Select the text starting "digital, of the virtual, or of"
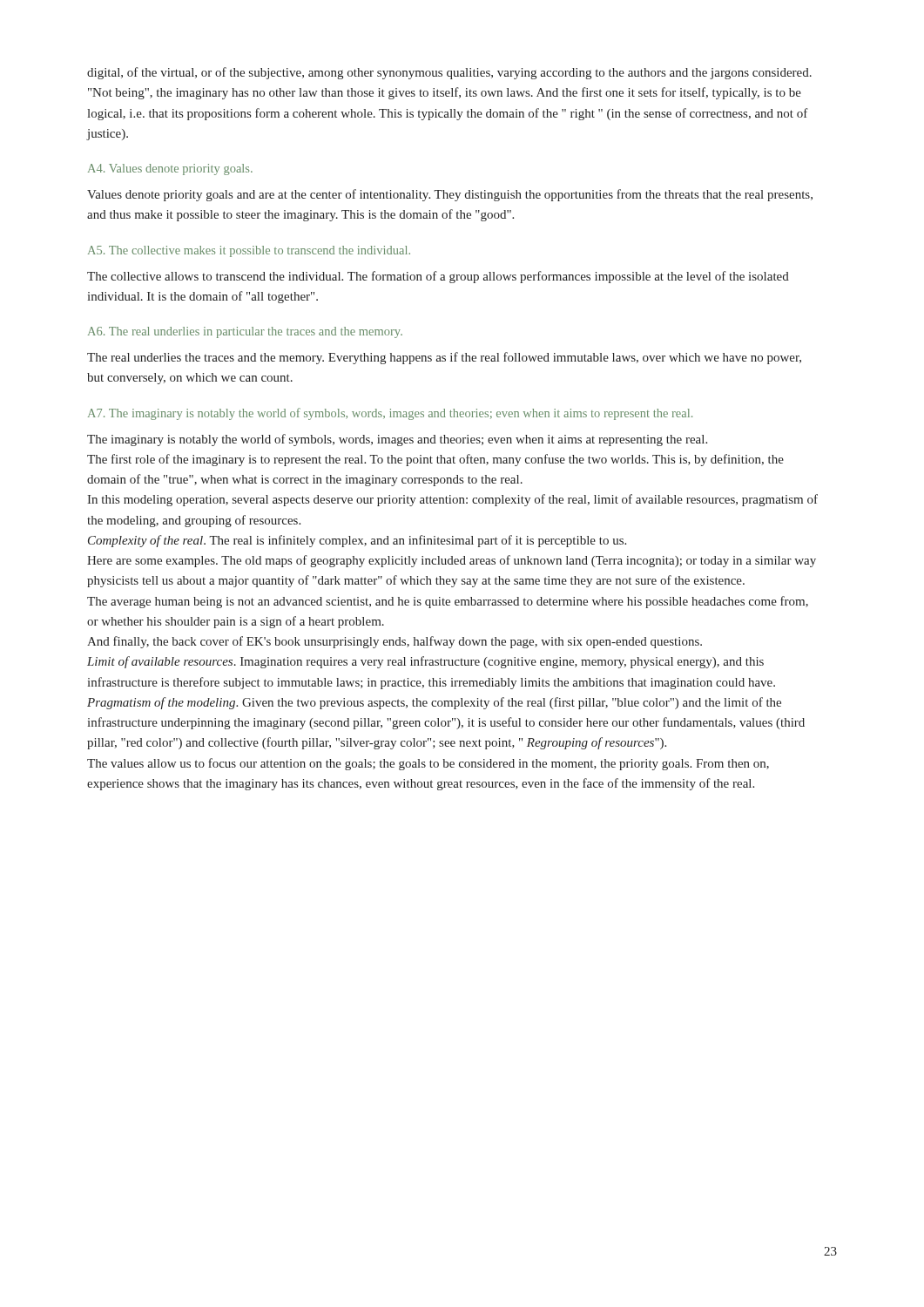This screenshot has width=924, height=1307. [x=450, y=103]
